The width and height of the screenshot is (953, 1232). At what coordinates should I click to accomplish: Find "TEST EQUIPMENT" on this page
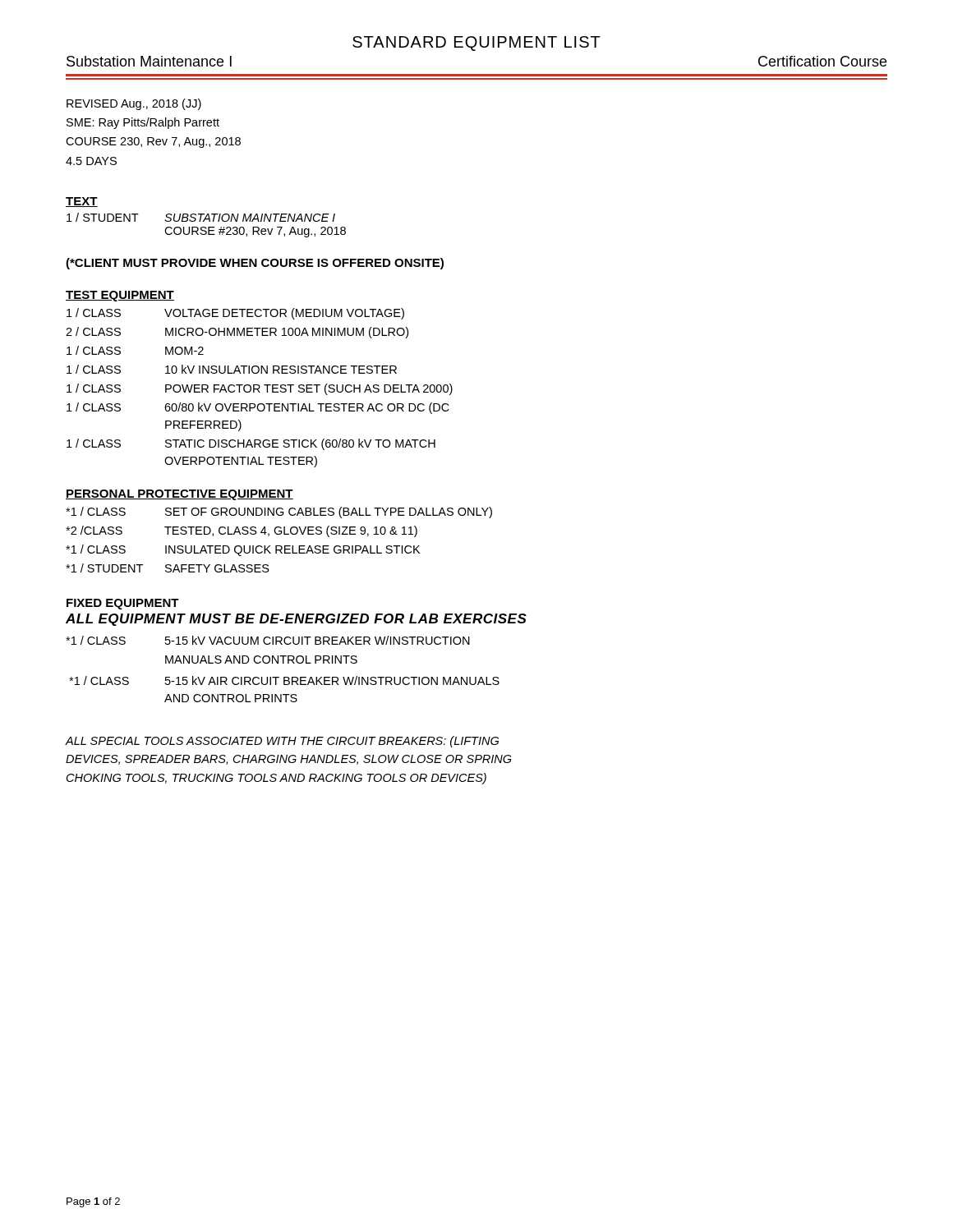[x=120, y=294]
